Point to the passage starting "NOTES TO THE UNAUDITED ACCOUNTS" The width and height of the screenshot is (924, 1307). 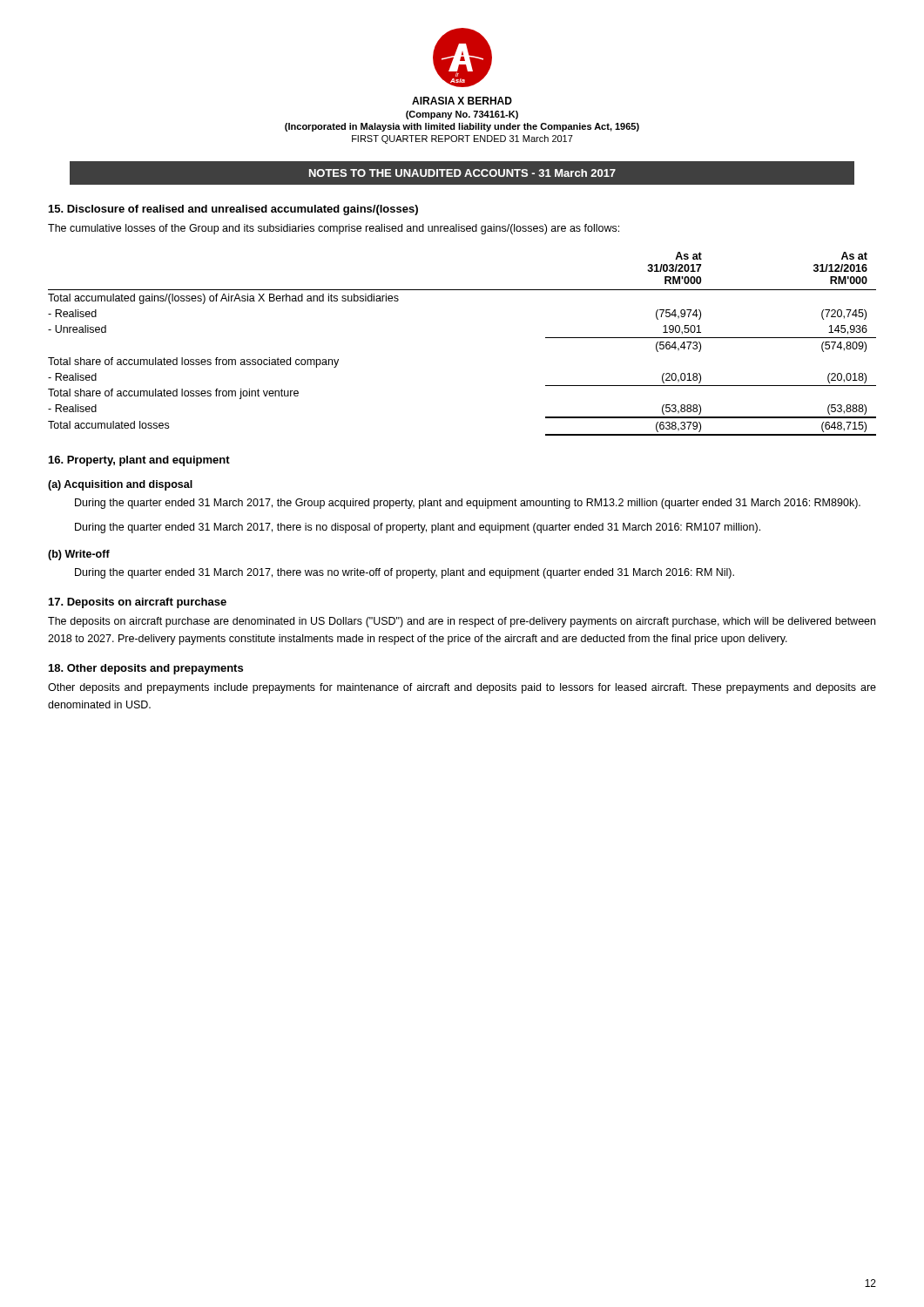462,173
